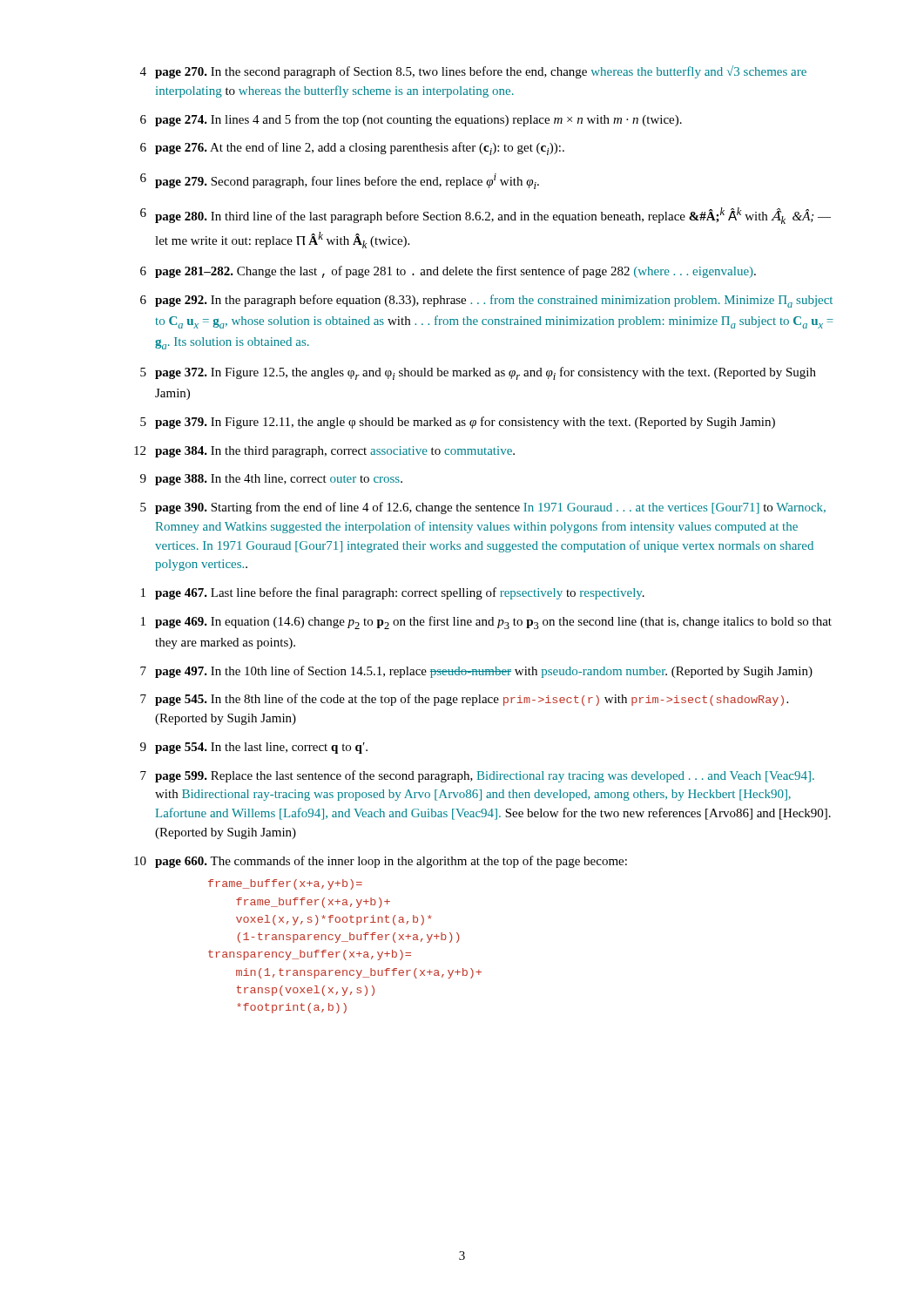Screen dimensions: 1307x924
Task: Locate the block of text that opens with "7 page 497. In"
Action: click(x=475, y=671)
